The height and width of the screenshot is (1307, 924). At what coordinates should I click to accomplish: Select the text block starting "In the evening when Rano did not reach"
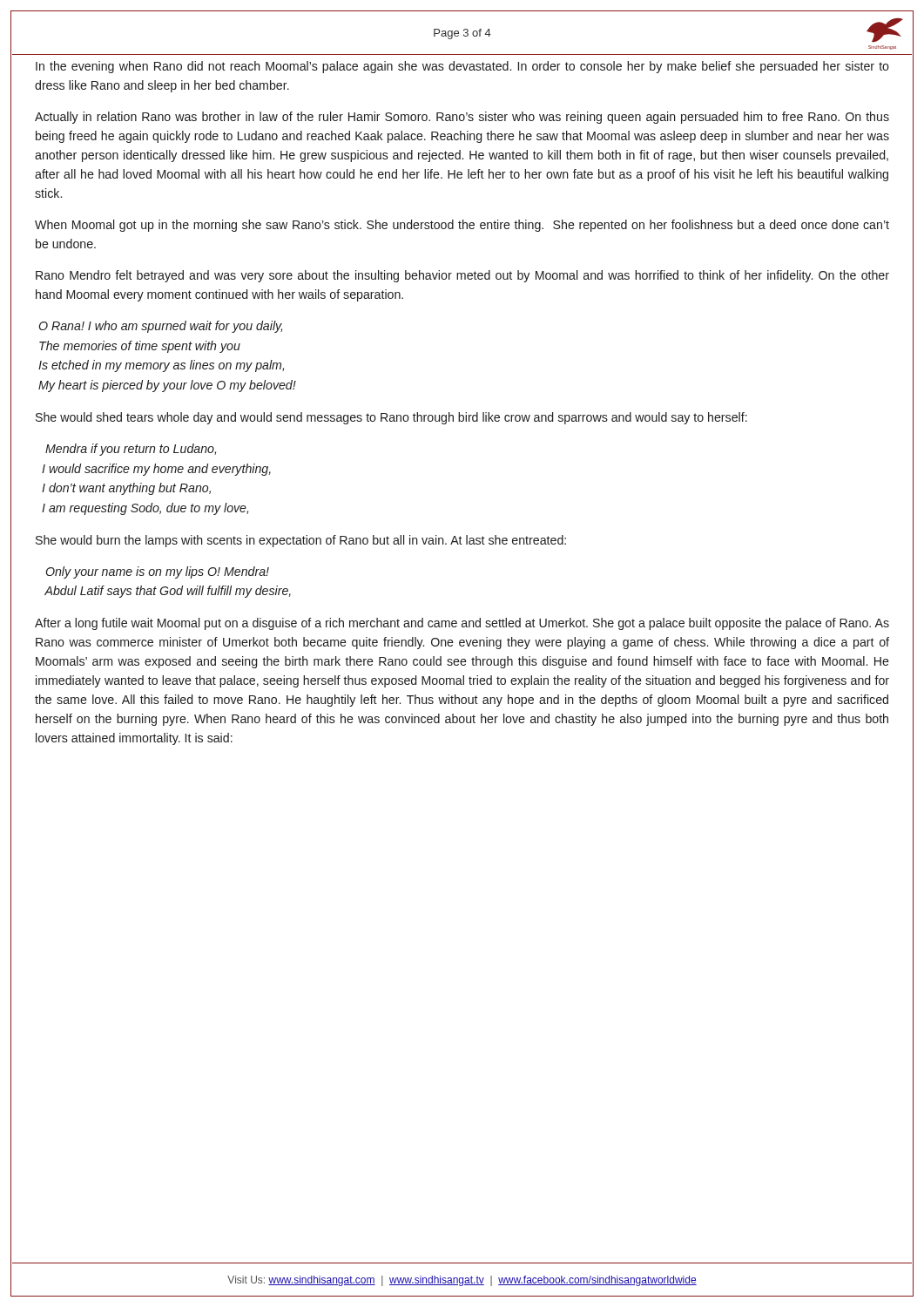462,76
